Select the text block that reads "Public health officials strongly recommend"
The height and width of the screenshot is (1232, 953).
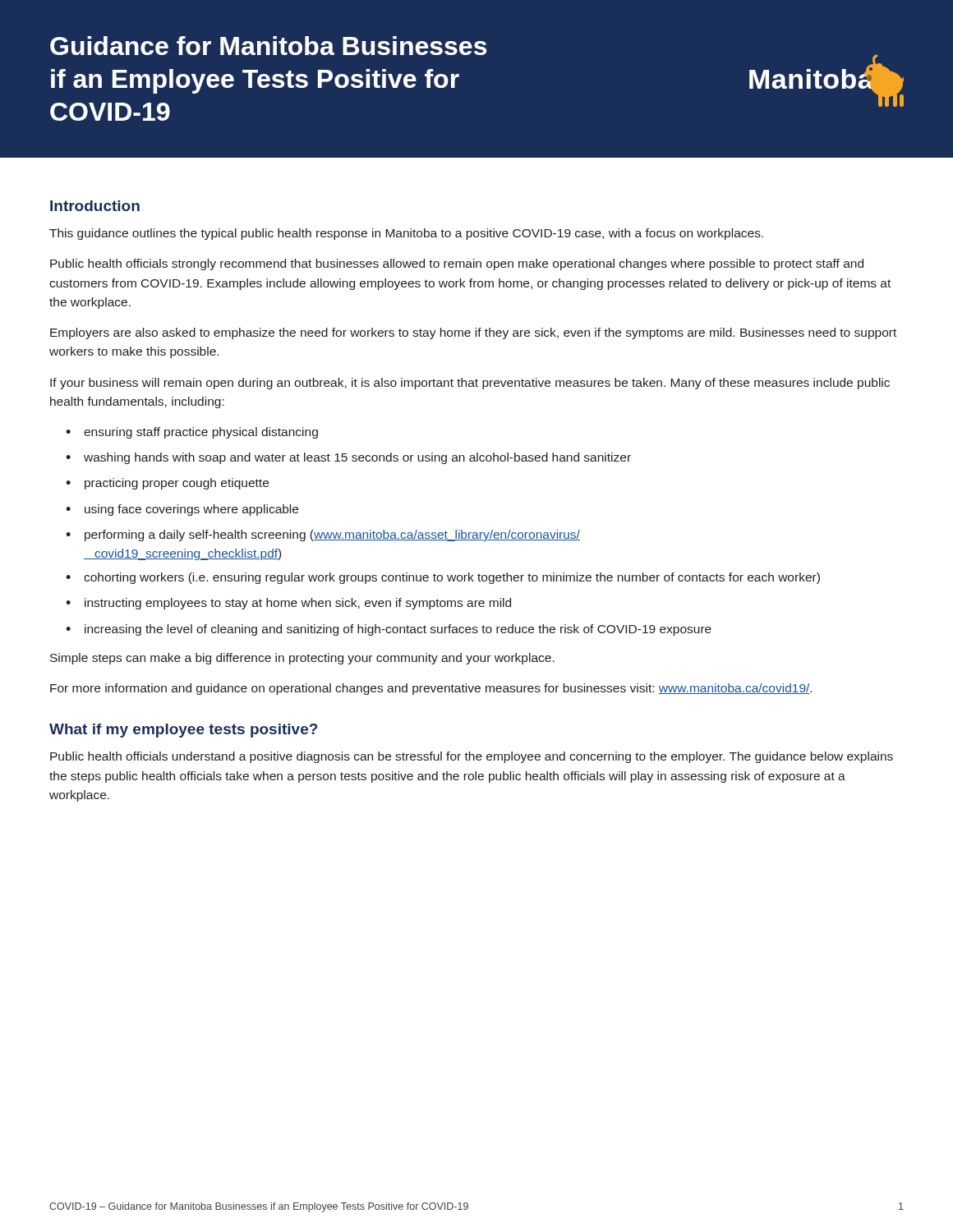pyautogui.click(x=470, y=283)
